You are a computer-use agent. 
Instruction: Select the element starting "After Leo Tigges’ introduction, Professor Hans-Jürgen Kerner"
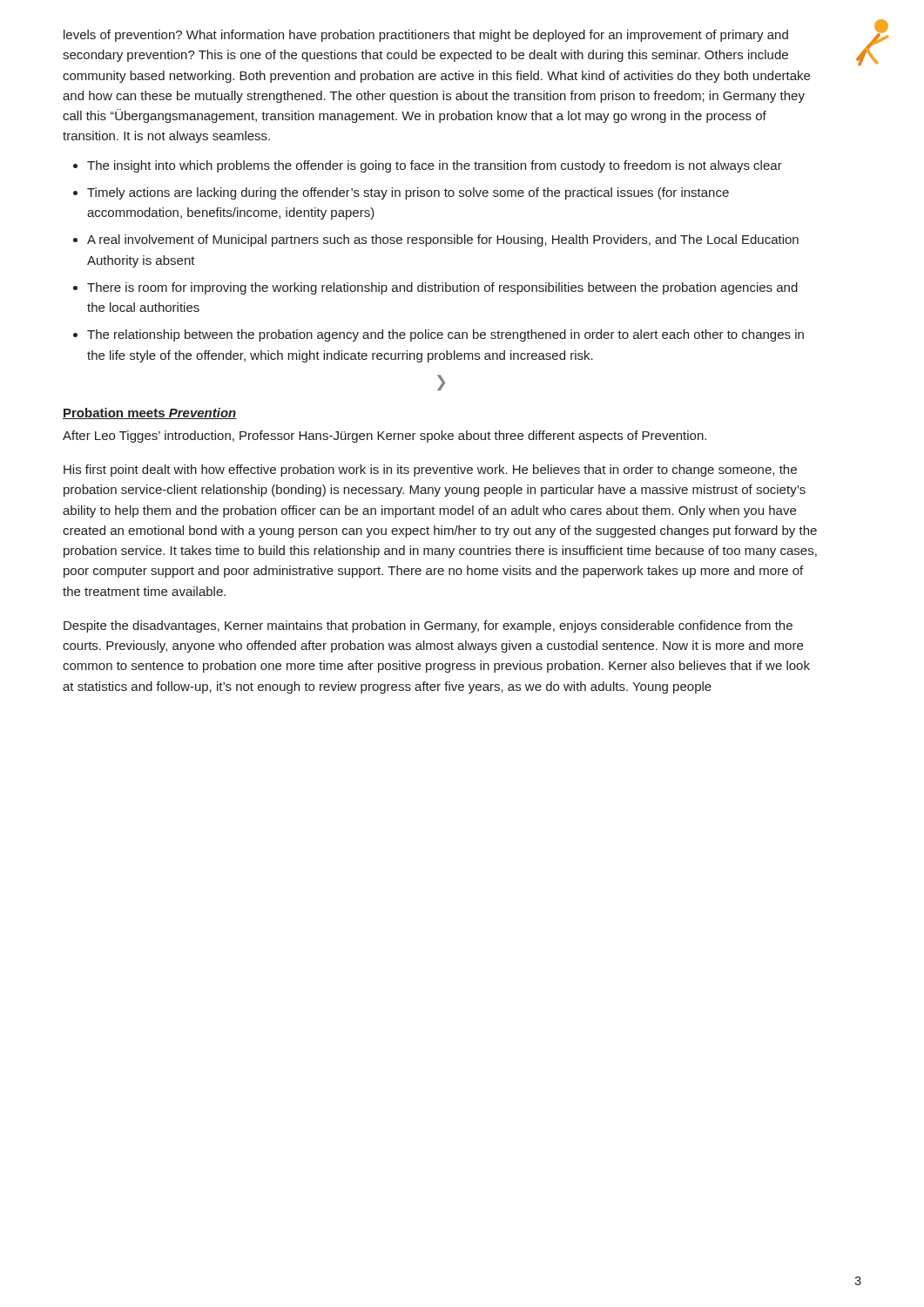385,435
